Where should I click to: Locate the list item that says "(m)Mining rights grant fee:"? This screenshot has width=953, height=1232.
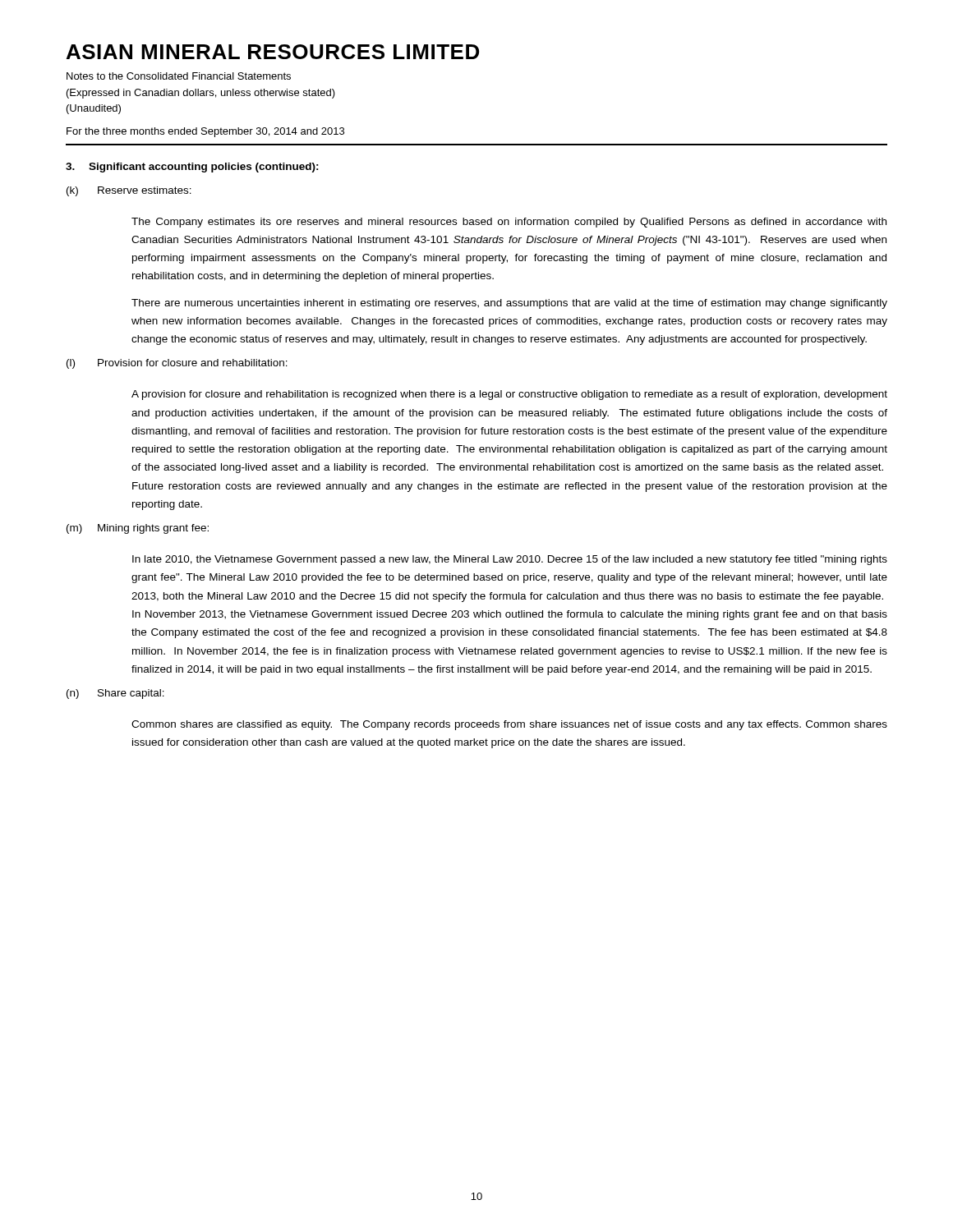tap(138, 529)
